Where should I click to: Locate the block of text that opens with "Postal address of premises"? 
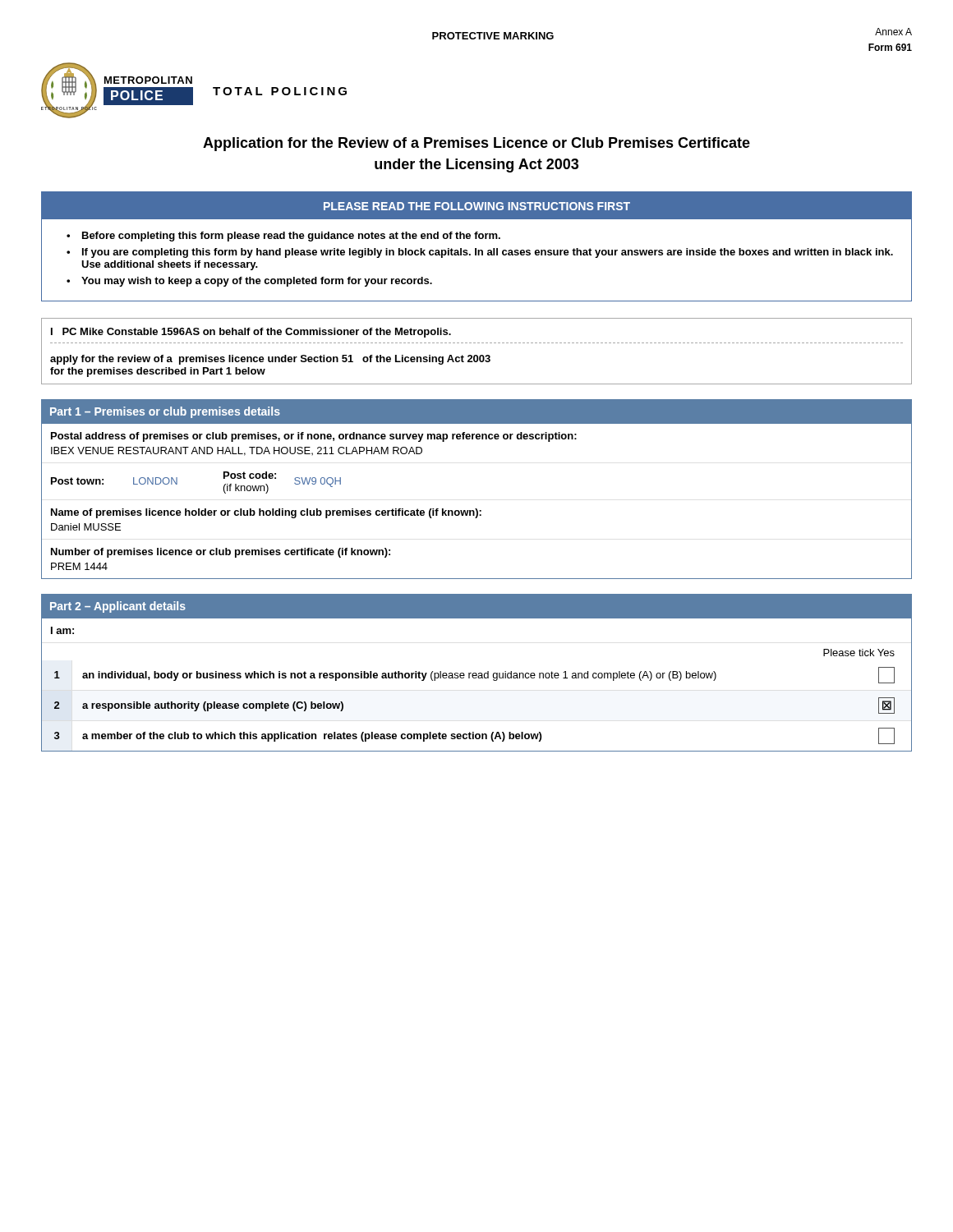point(314,436)
